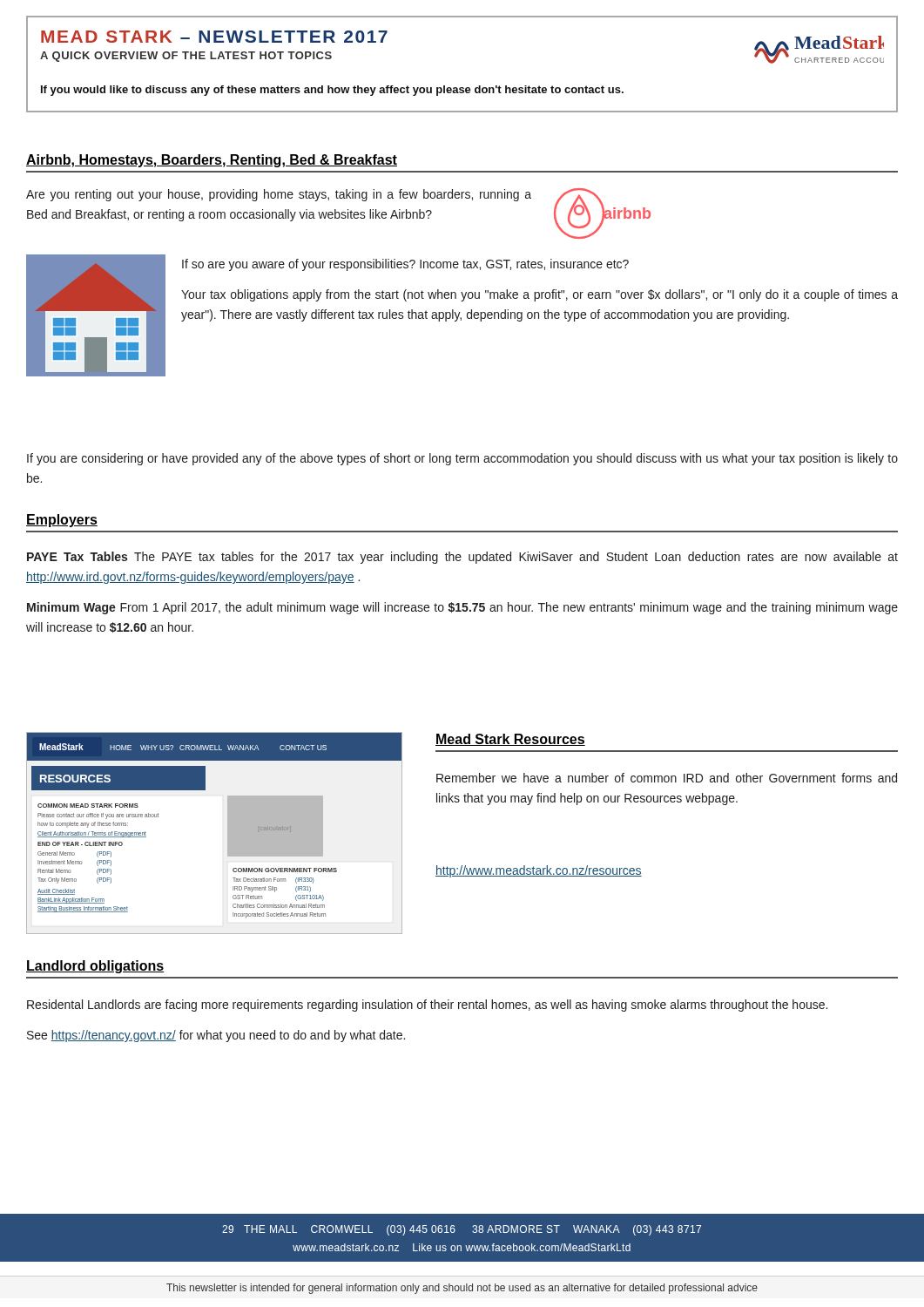Click on the text block starting "This newsletter is intended"
Viewport: 924px width, 1307px height.
[462, 1288]
